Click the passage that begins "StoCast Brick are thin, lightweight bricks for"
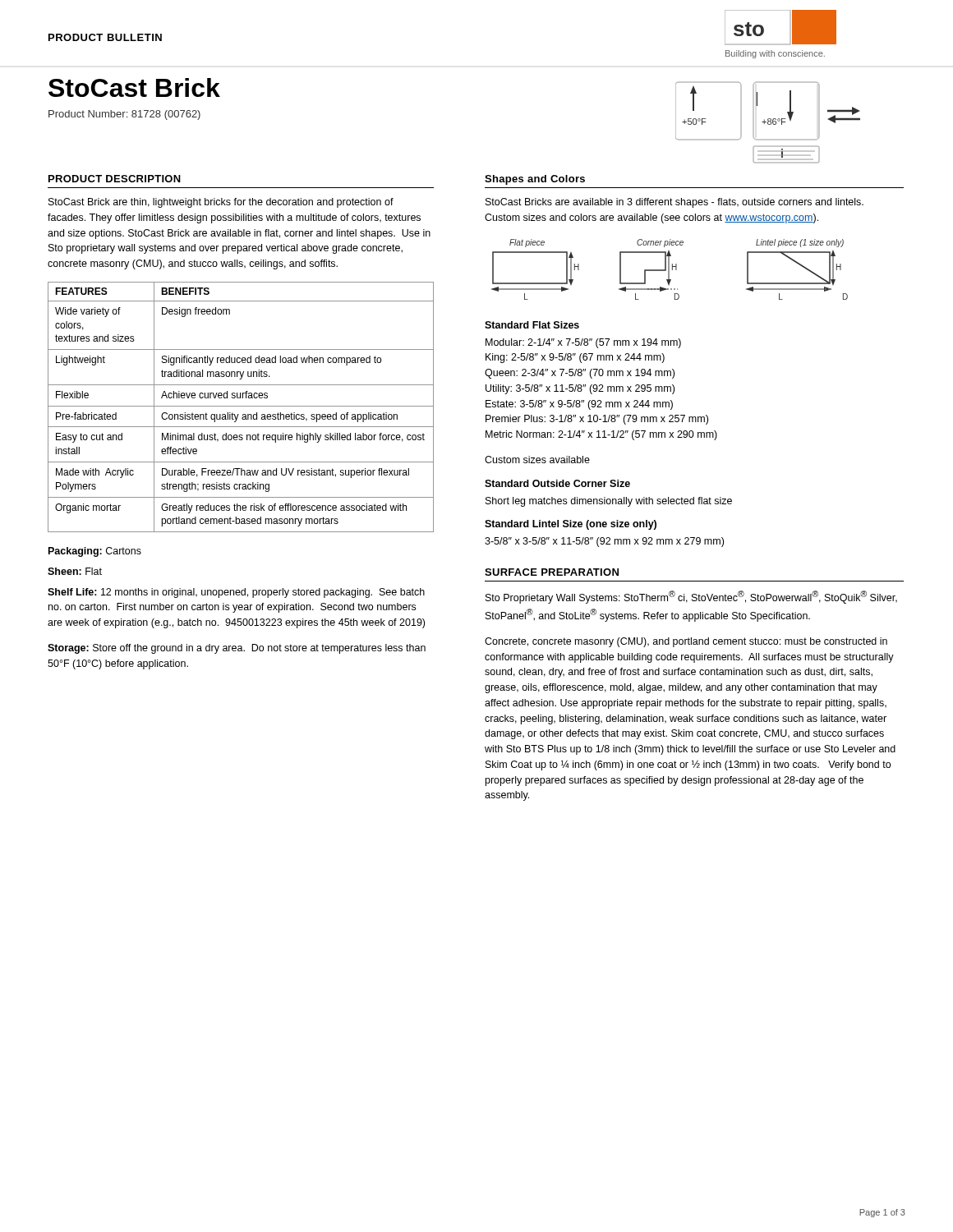The image size is (953, 1232). (239, 233)
